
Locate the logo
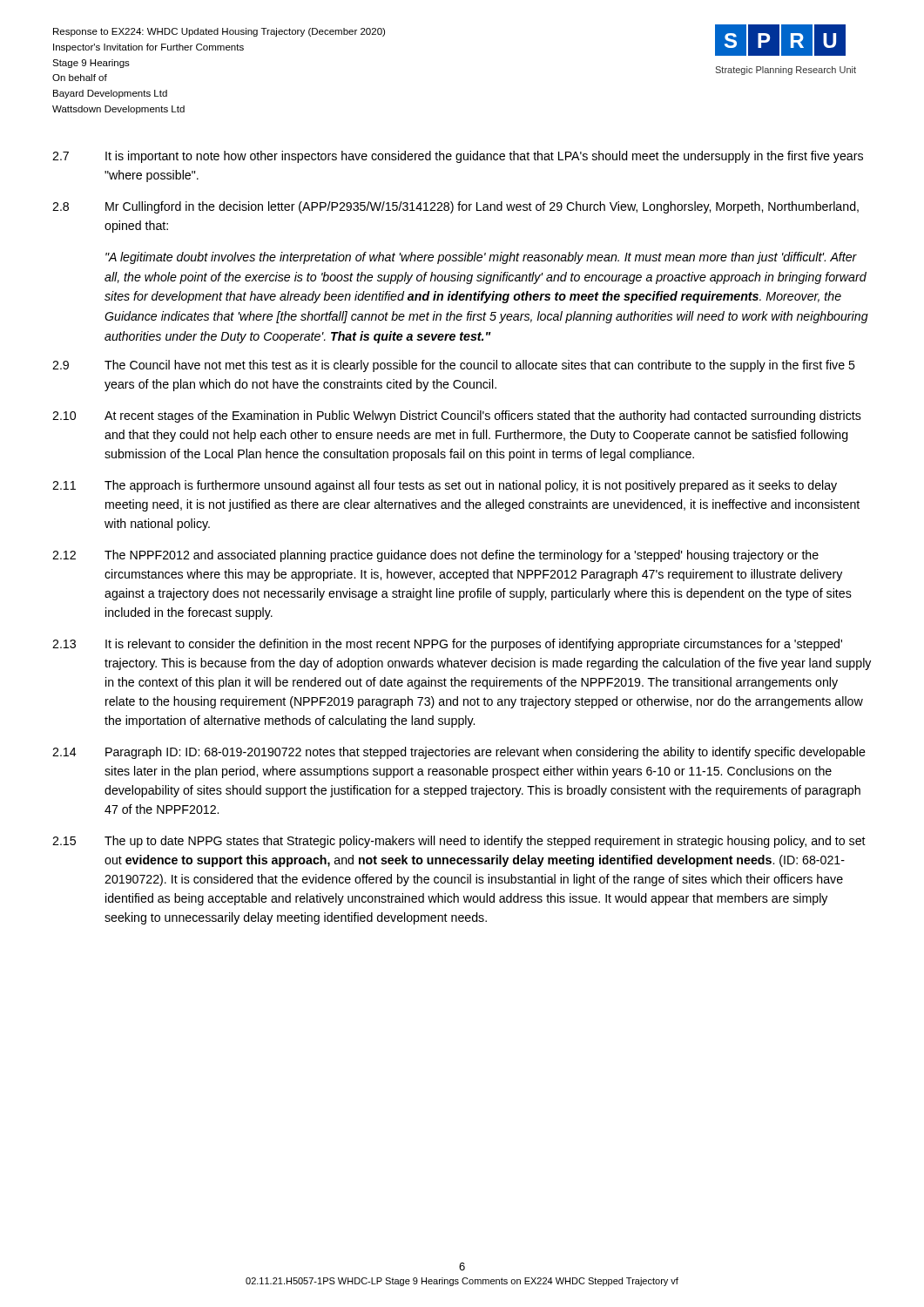793,59
